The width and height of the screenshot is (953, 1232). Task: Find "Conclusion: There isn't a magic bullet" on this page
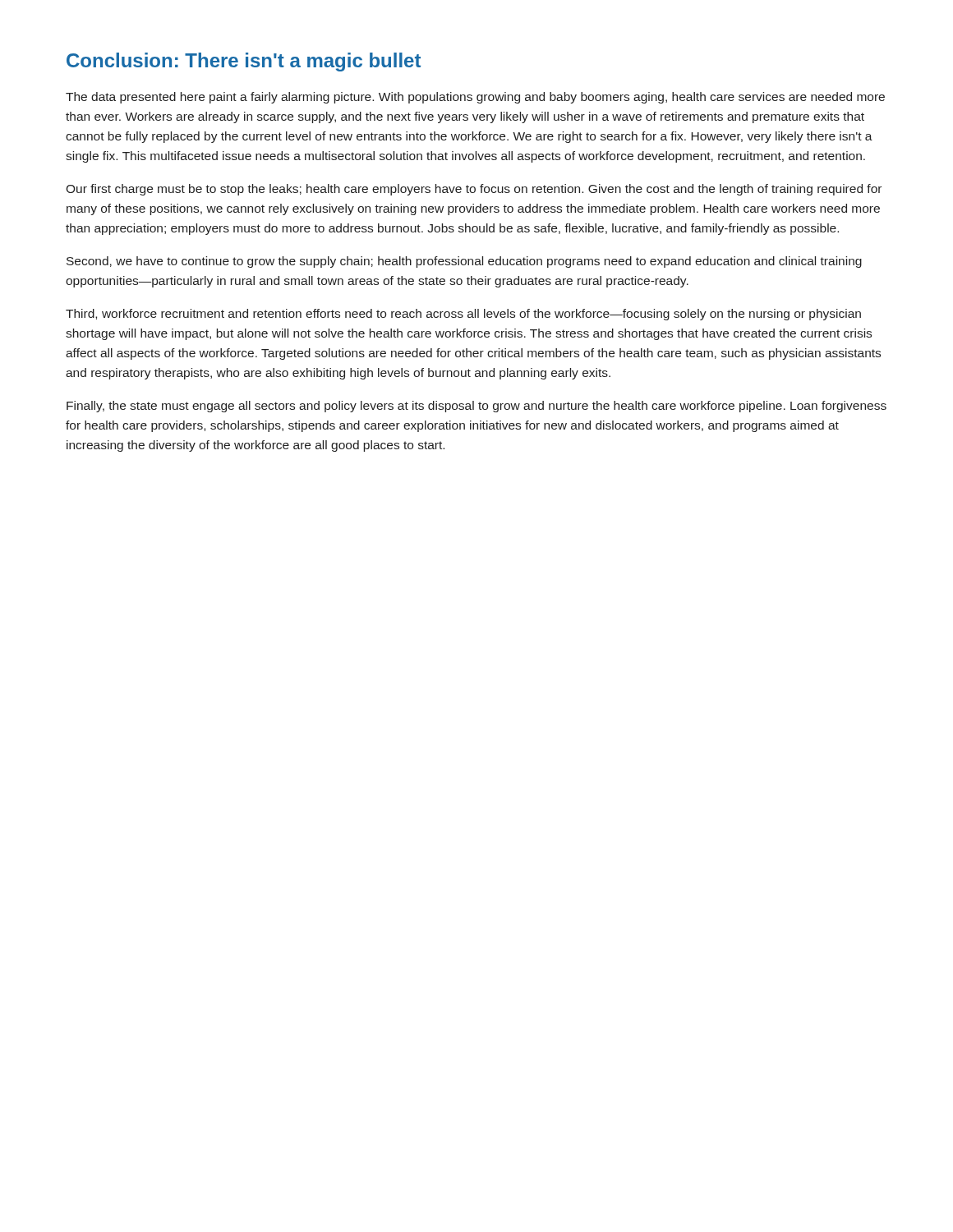(244, 62)
